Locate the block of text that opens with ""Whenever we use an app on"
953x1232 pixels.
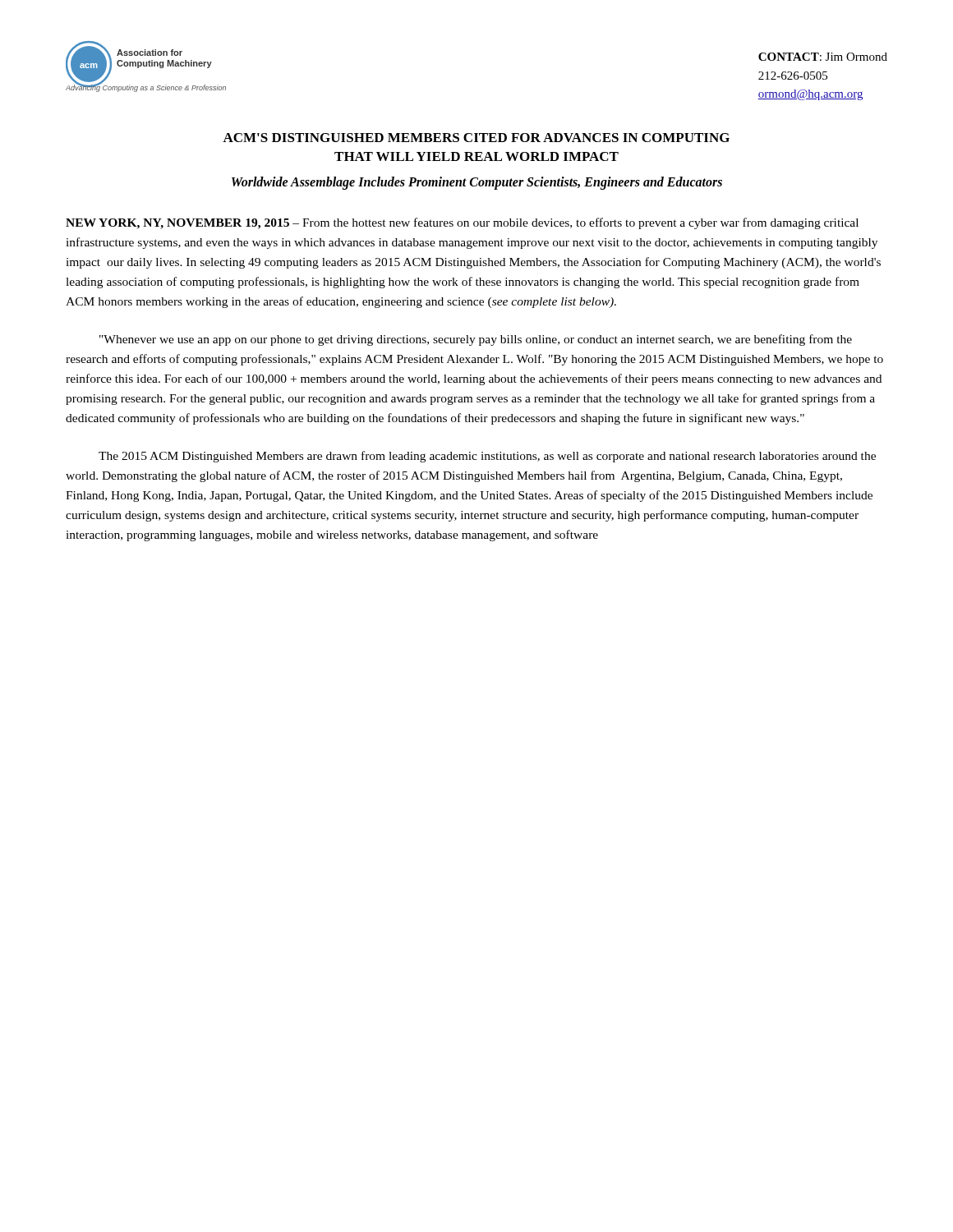[x=475, y=378]
